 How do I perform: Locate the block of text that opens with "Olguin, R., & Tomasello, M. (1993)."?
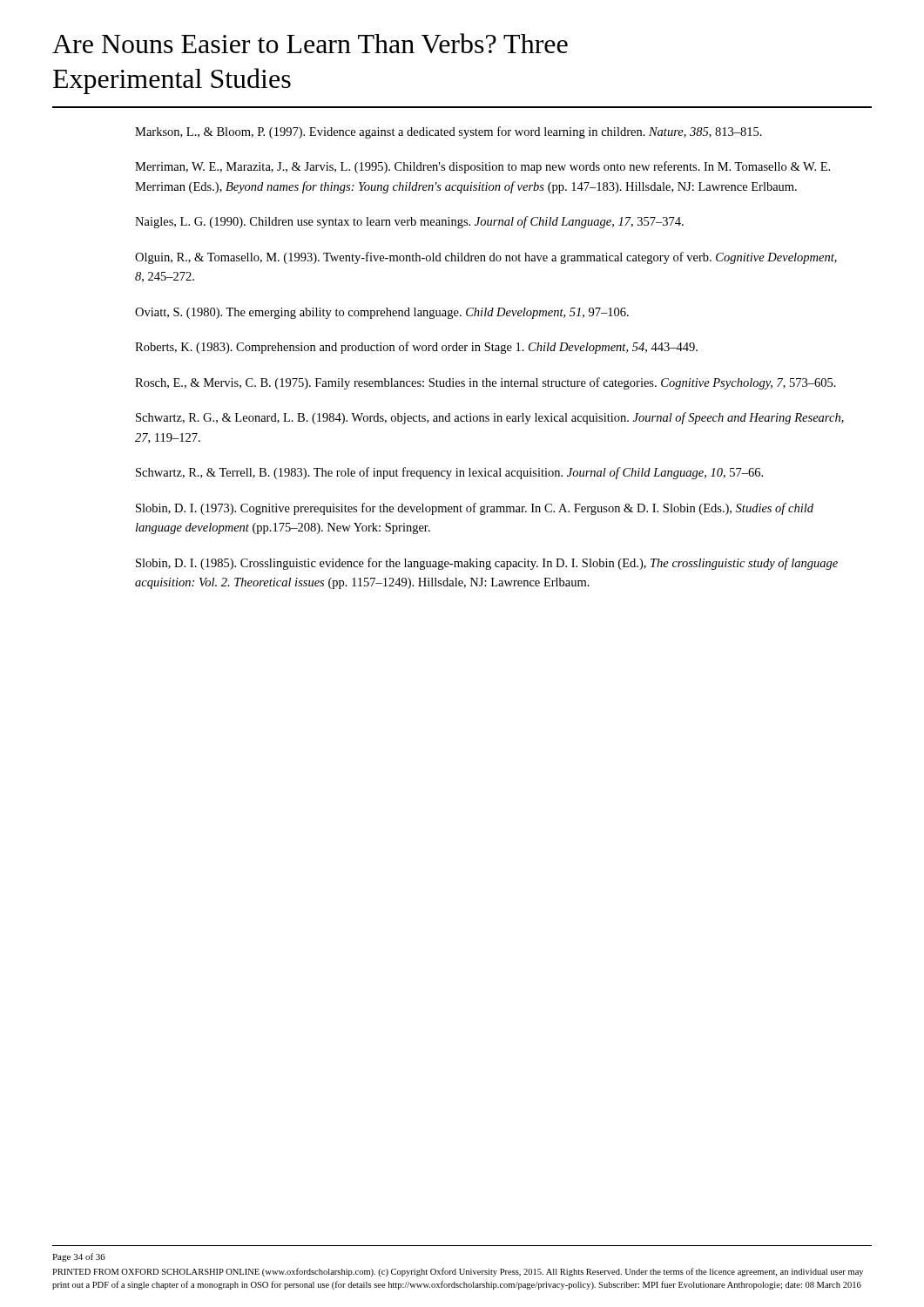(486, 267)
